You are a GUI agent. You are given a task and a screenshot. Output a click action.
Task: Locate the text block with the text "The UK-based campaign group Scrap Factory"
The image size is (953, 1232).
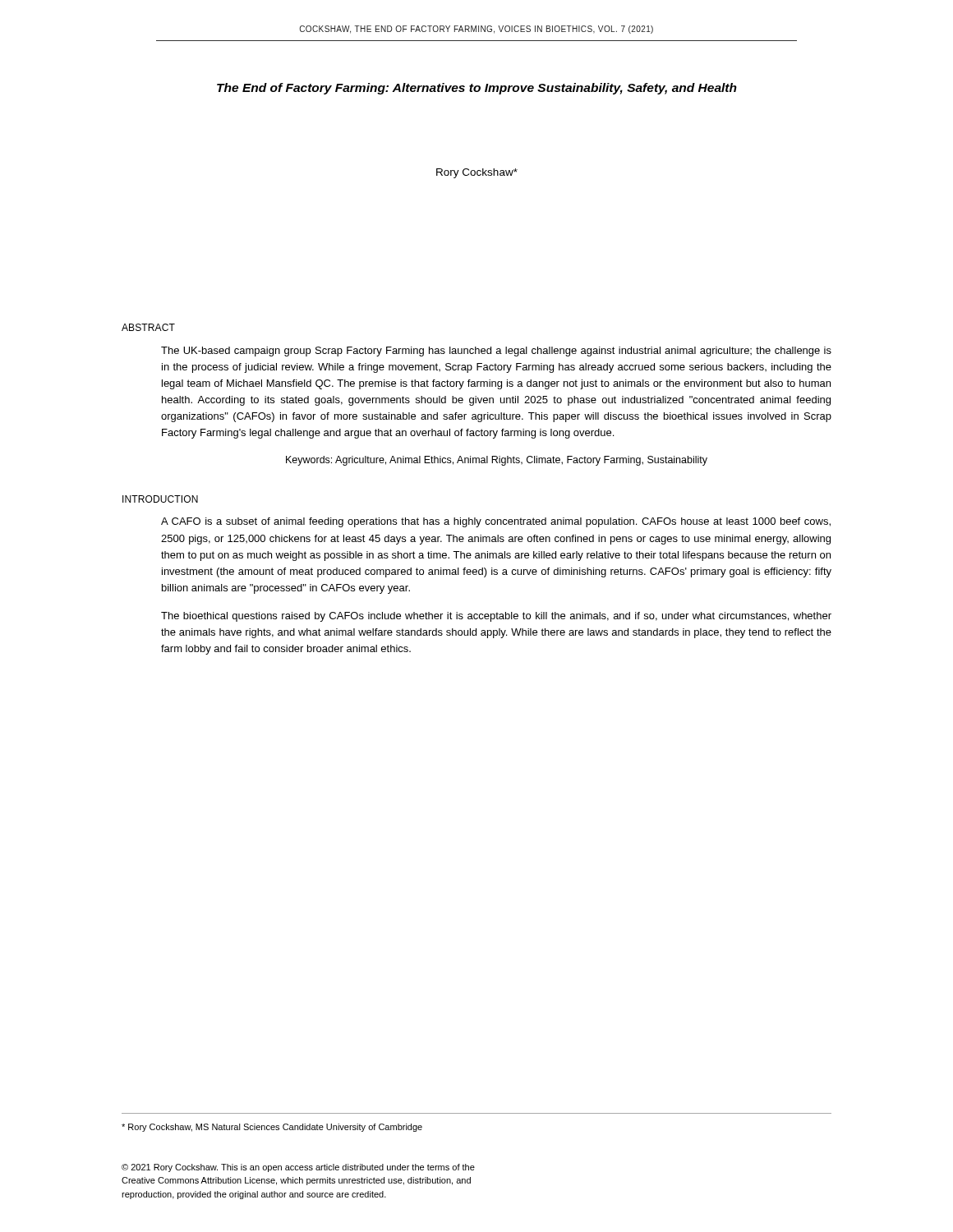pos(496,391)
